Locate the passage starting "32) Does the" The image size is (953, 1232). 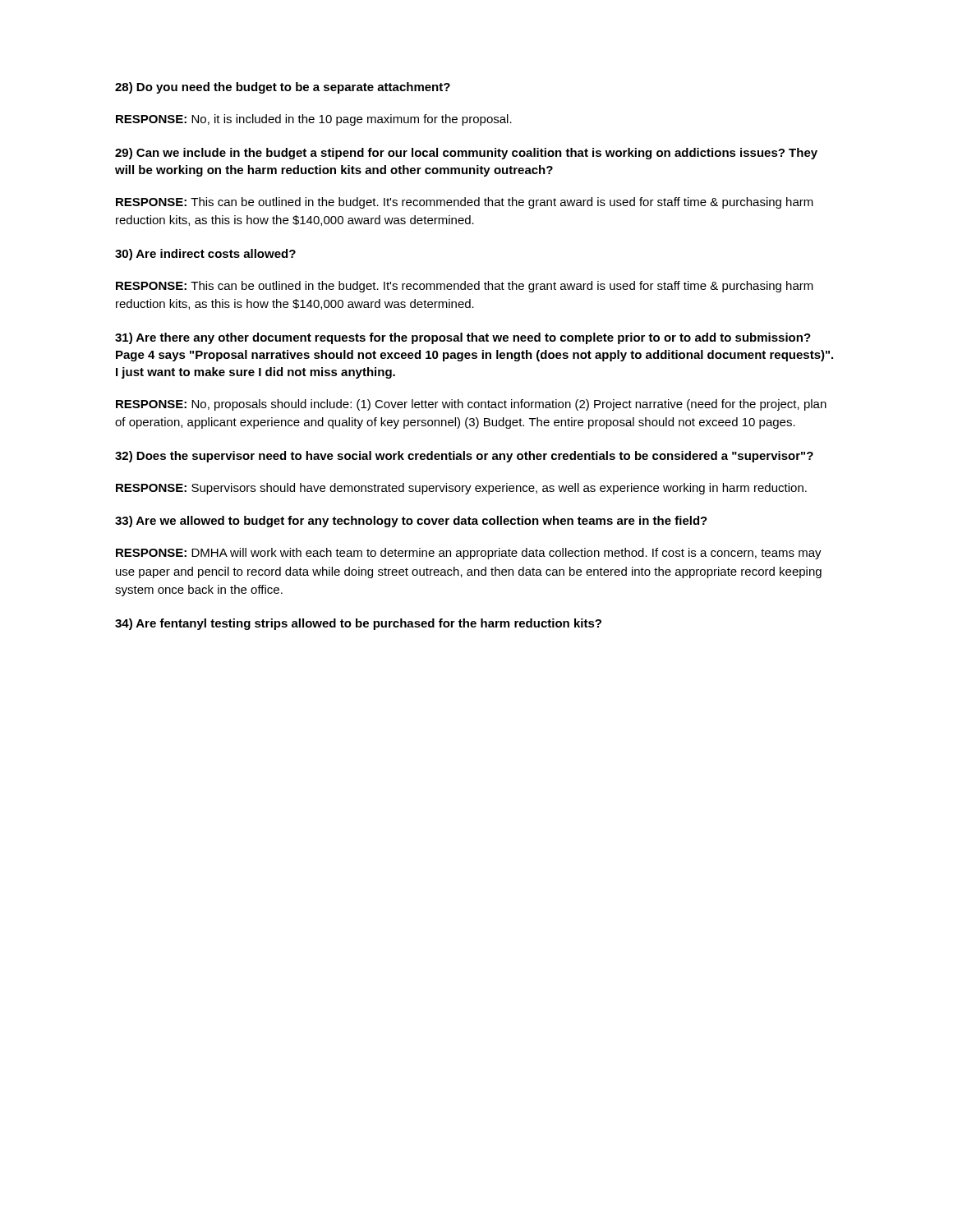[476, 455]
